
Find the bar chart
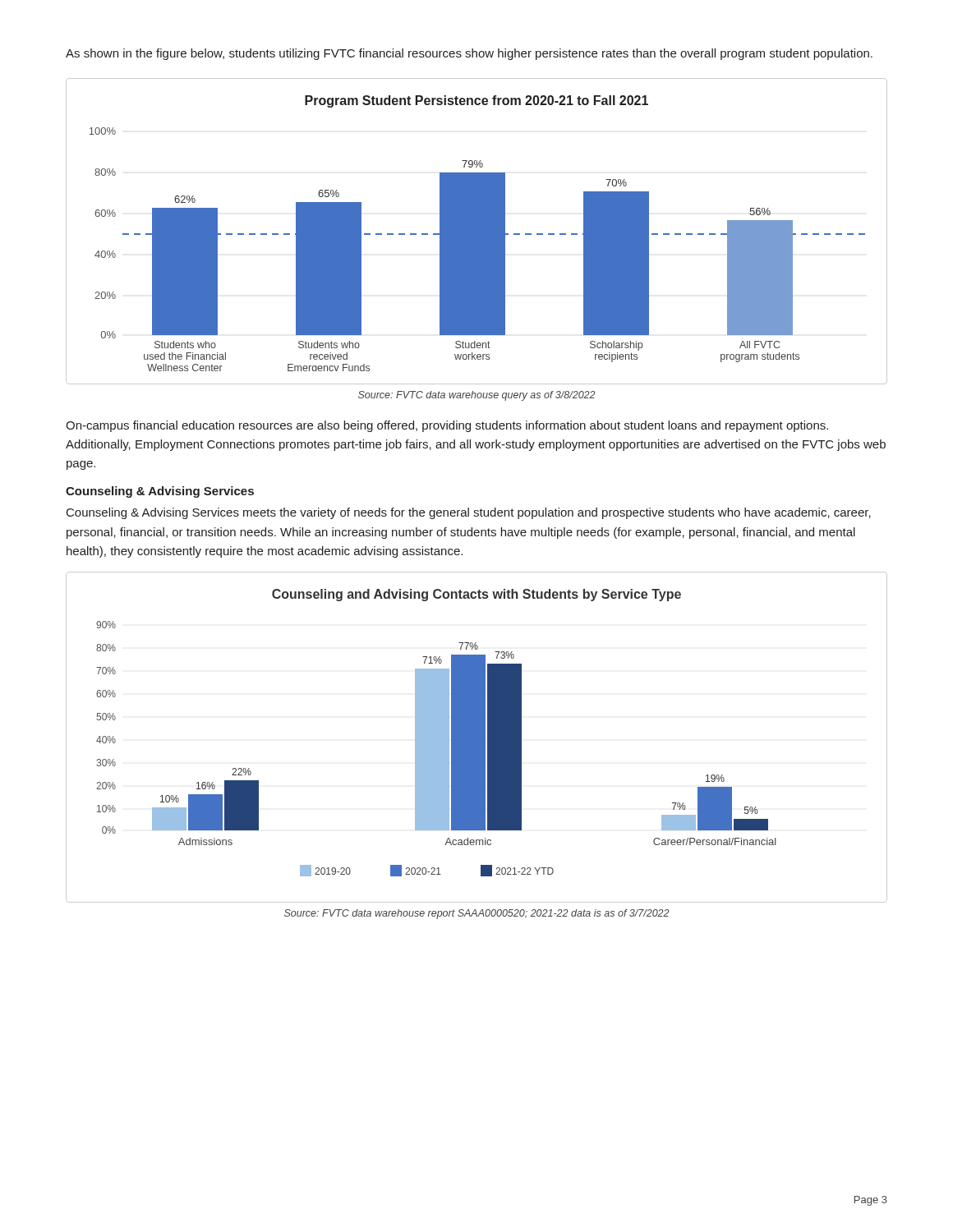click(x=476, y=231)
